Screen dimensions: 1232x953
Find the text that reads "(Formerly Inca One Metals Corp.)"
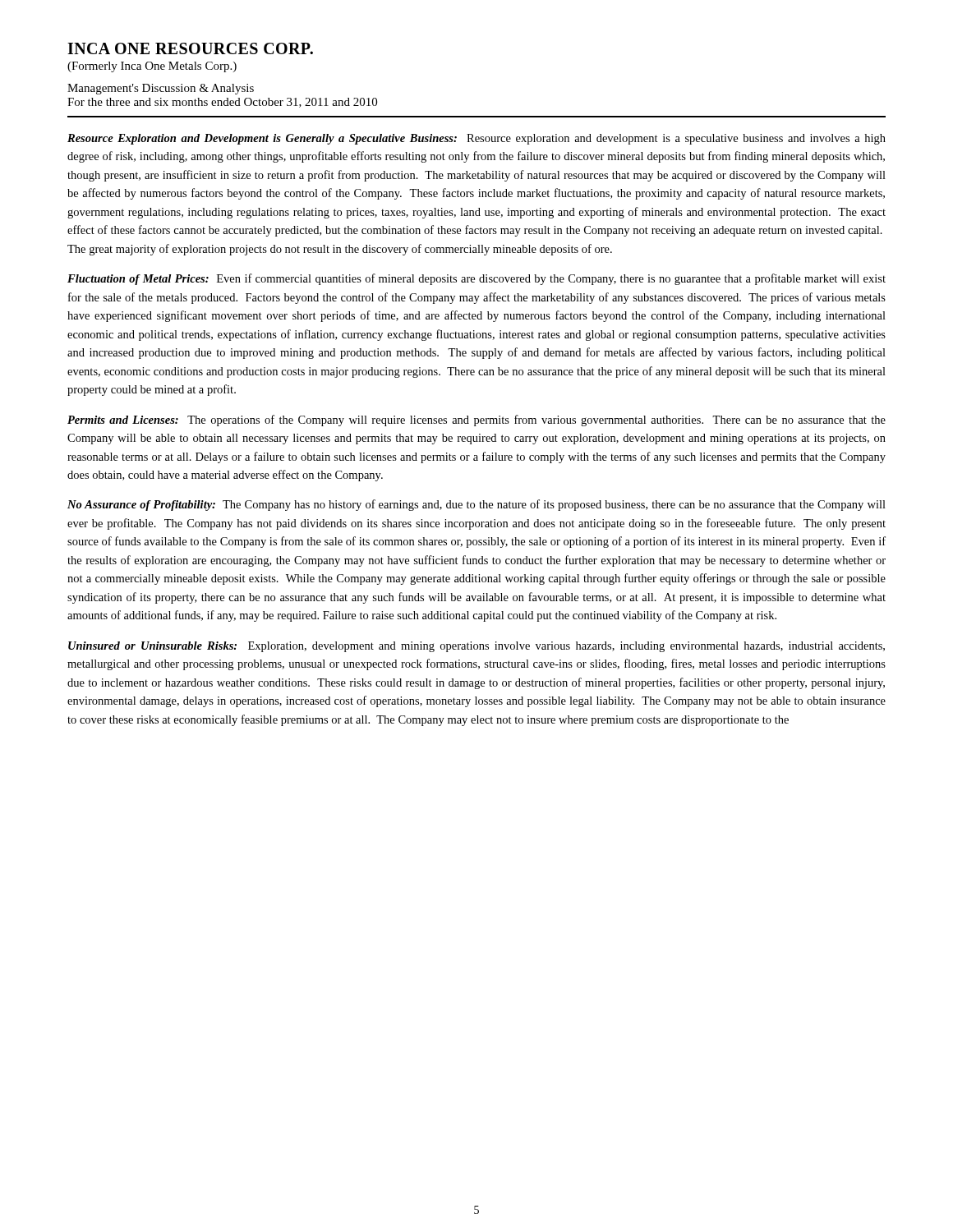point(152,66)
